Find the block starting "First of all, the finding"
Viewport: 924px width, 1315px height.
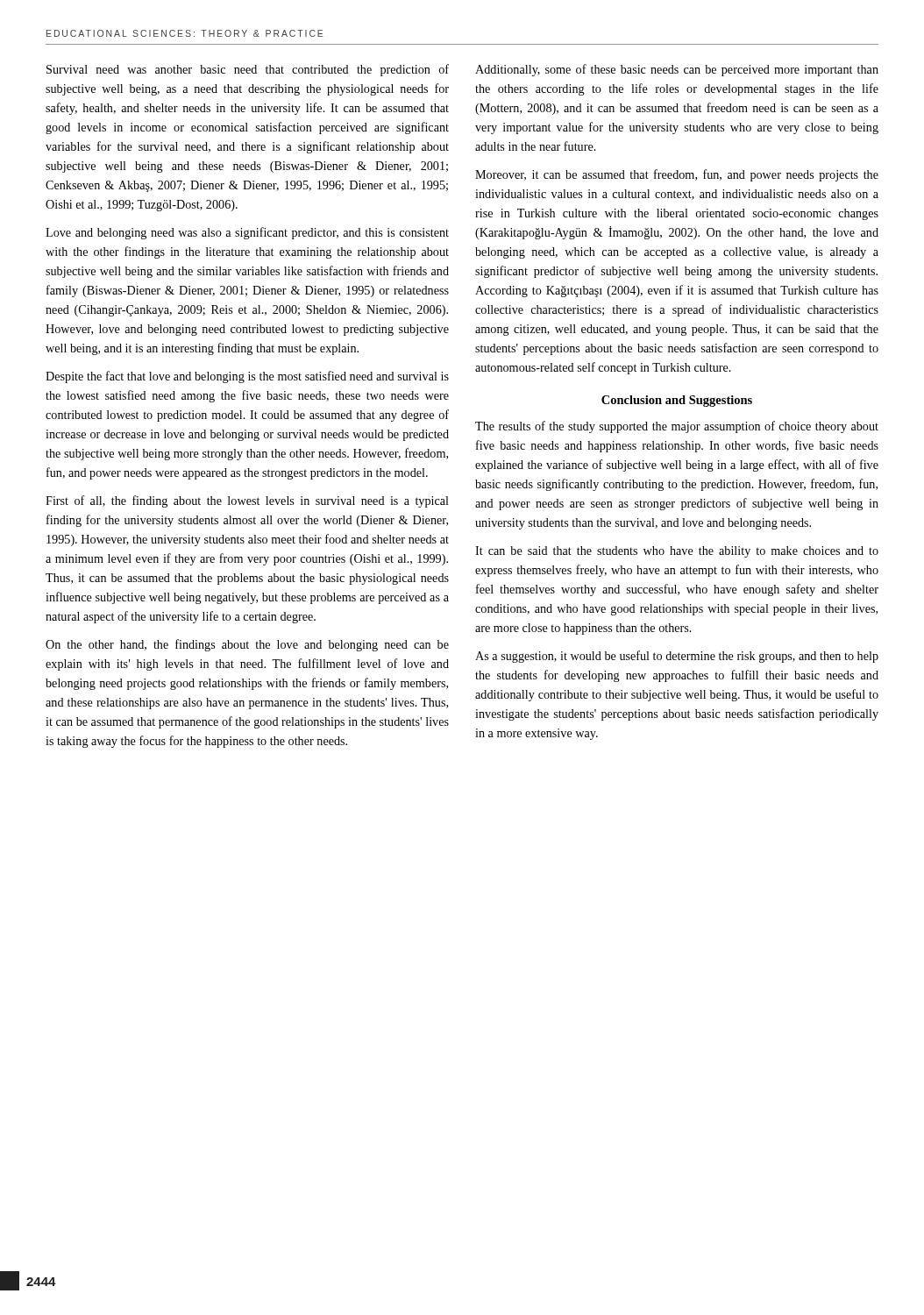(247, 558)
